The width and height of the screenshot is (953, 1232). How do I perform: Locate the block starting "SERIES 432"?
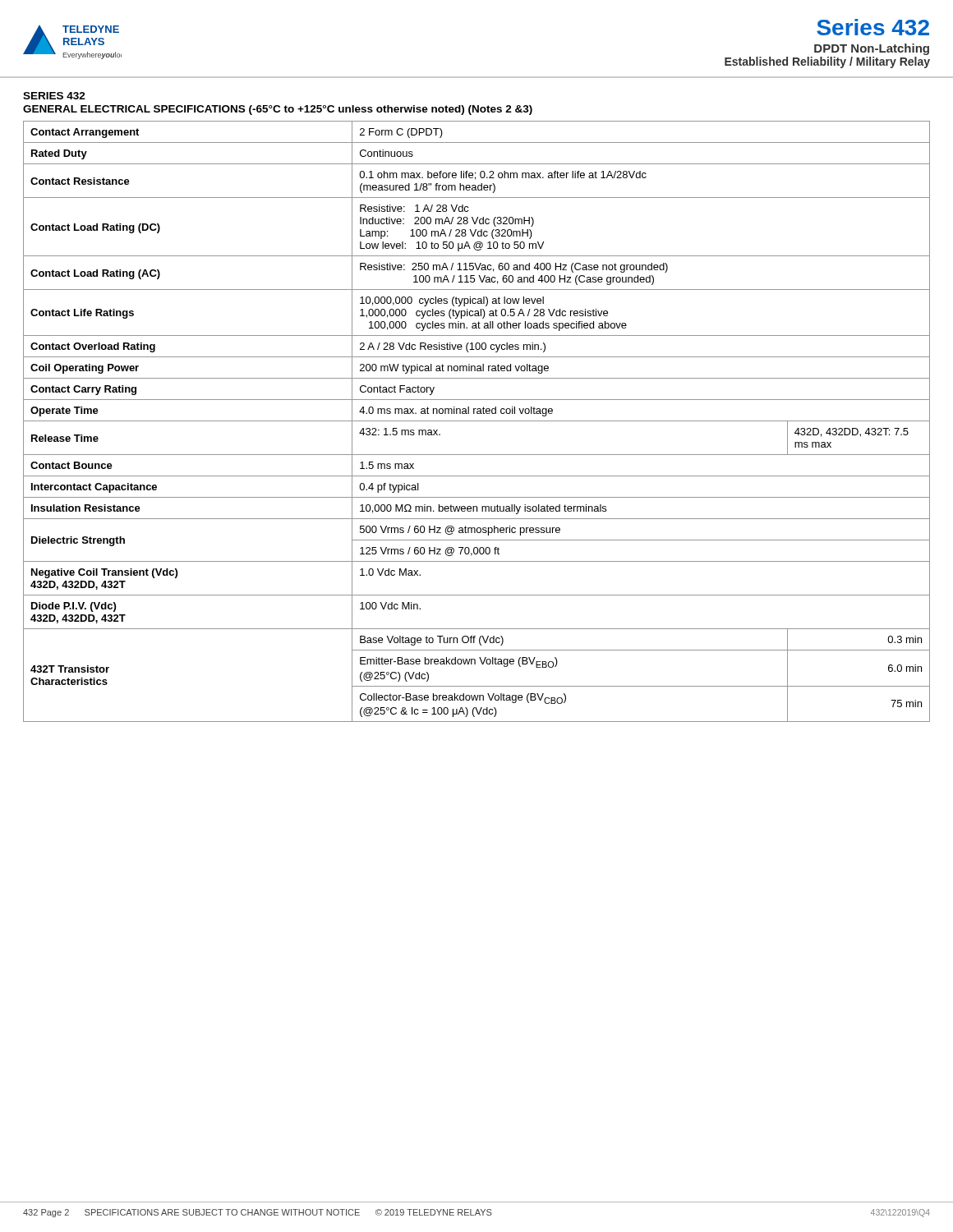click(x=54, y=96)
